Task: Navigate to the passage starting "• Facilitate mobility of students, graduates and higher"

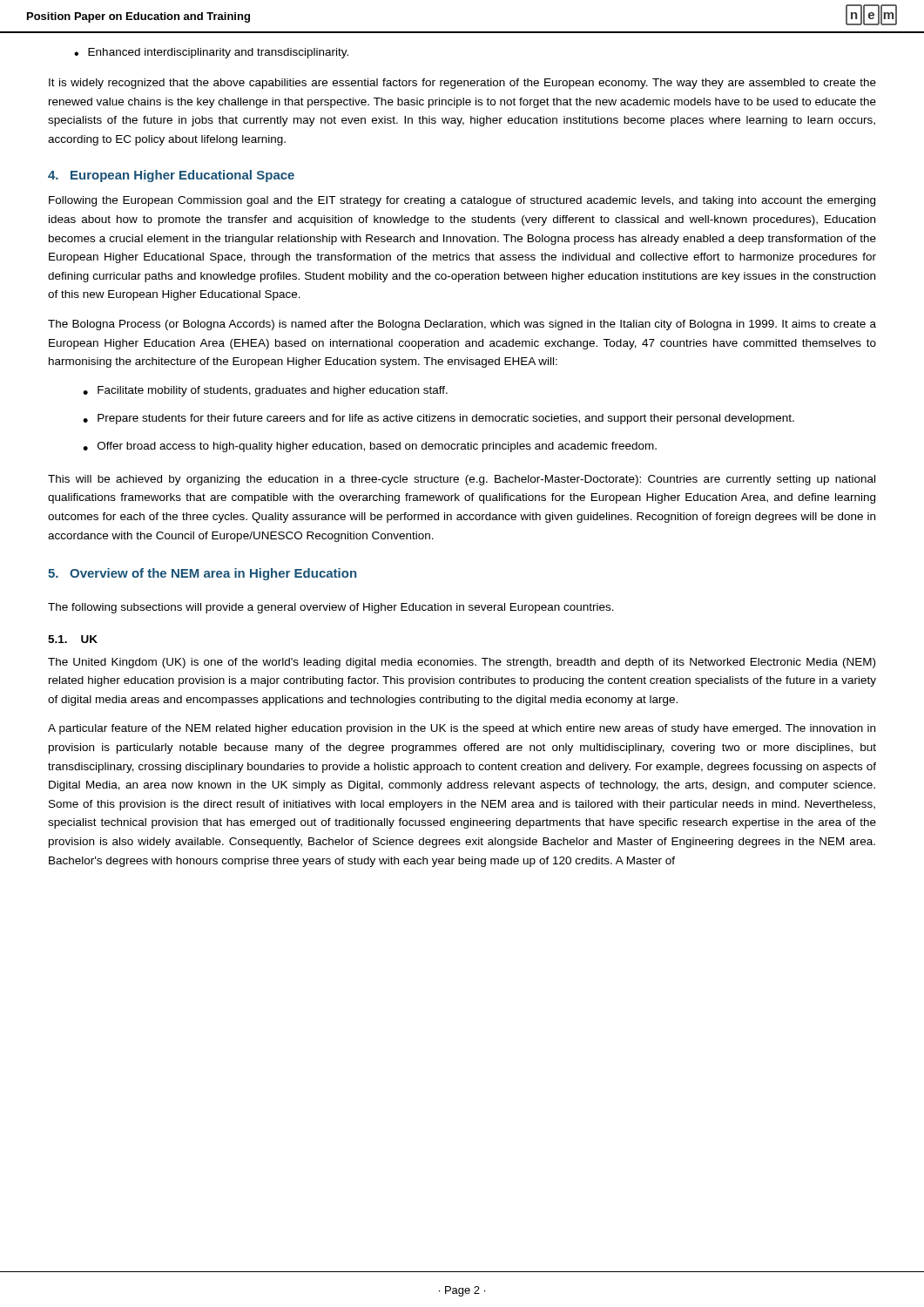Action: (x=265, y=391)
